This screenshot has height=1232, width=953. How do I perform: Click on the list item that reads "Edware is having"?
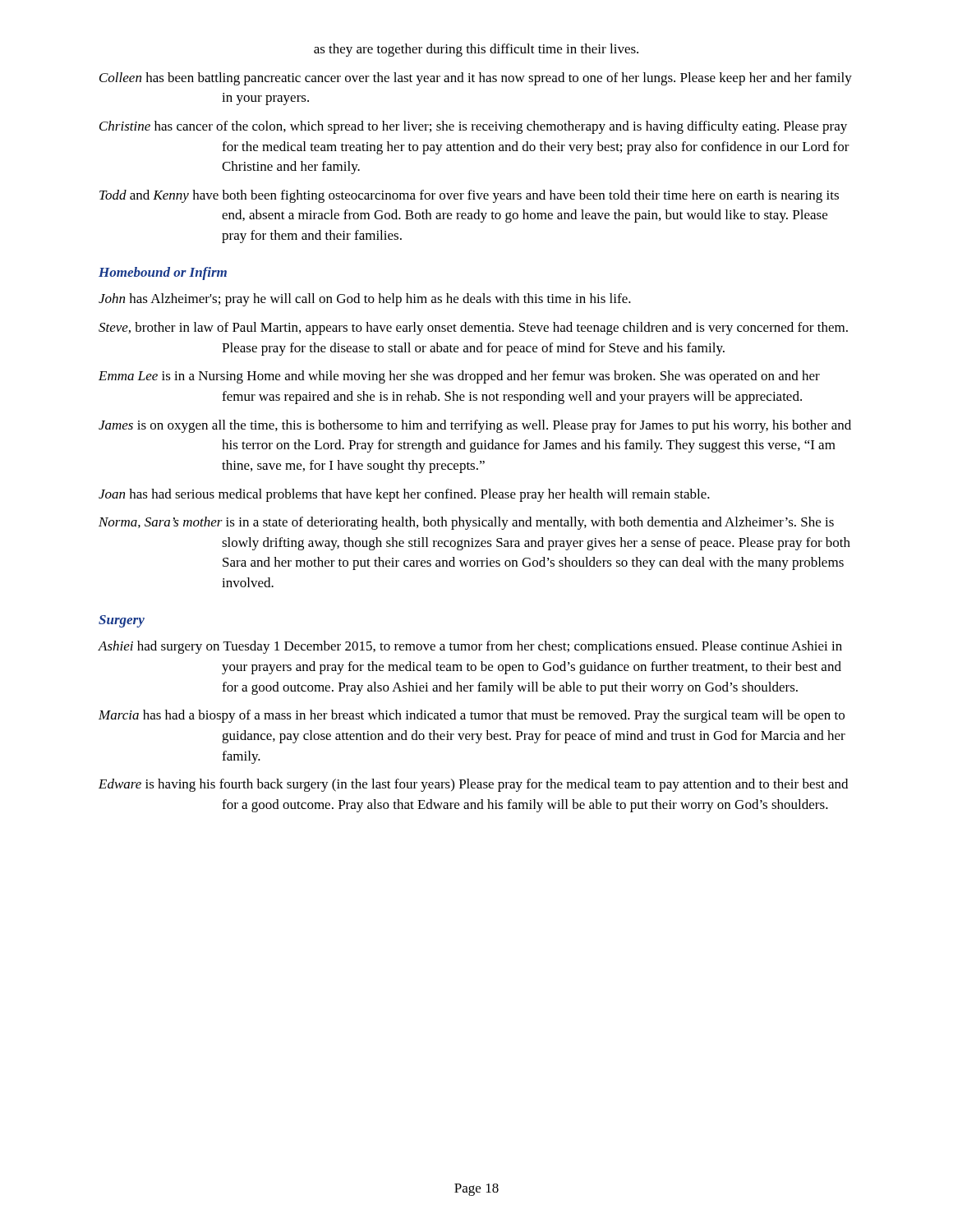[476, 795]
